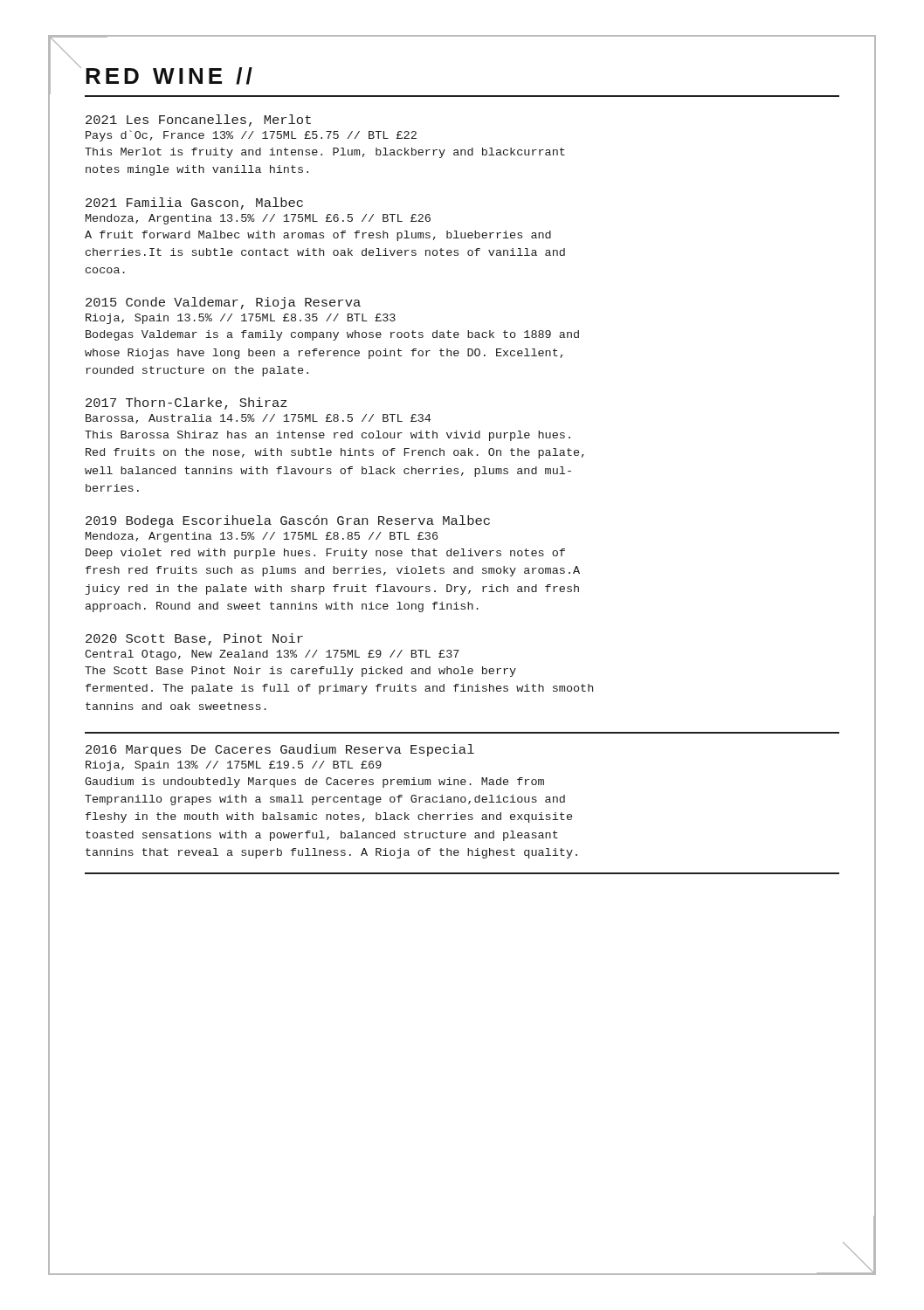Where is the passage that starts "2021 Les Foncanelles, Merlot Pays d`Oc,"?

click(462, 146)
